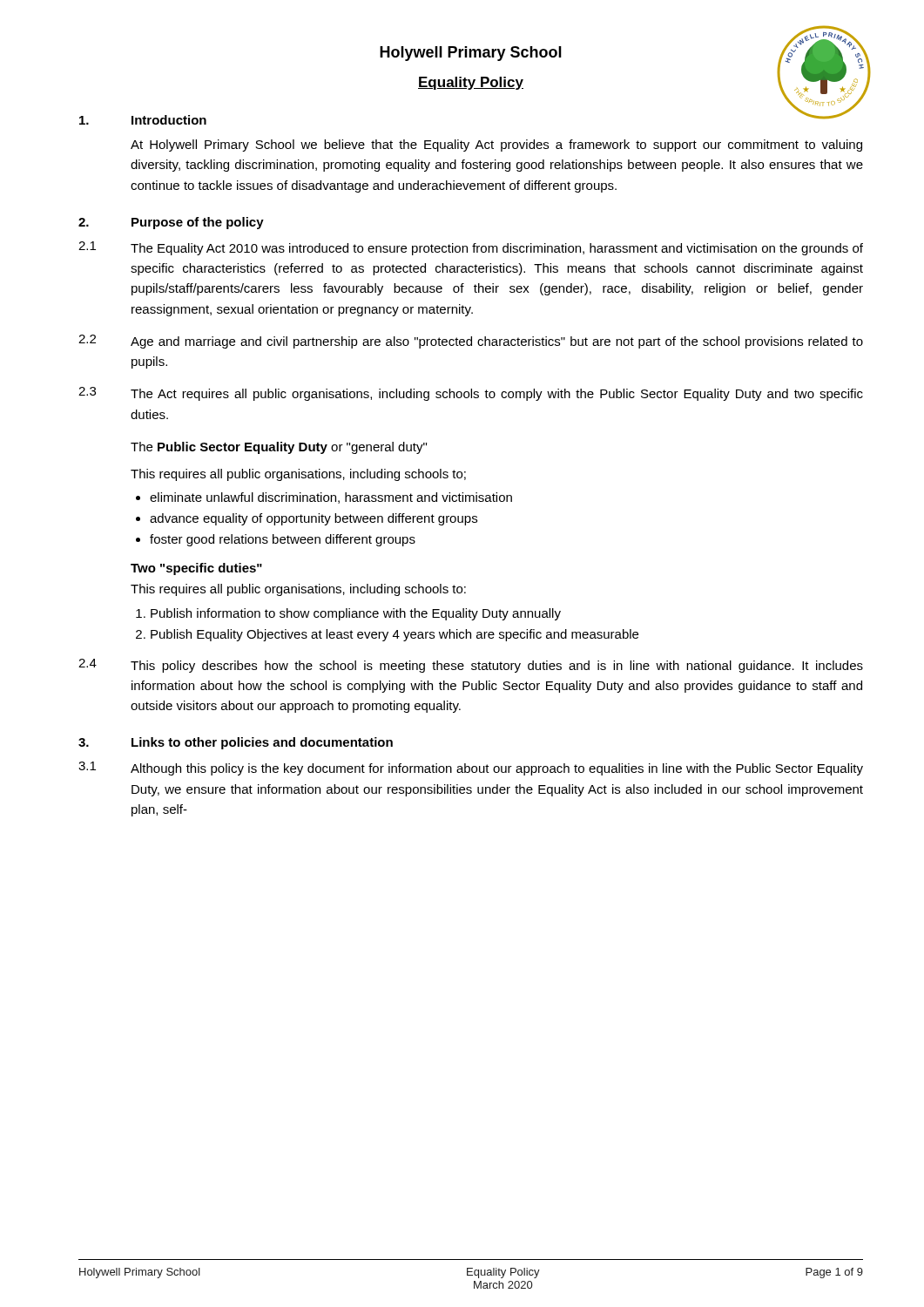Locate the text block starting "Publish information to show compliance"
The image size is (924, 1307).
coord(355,613)
